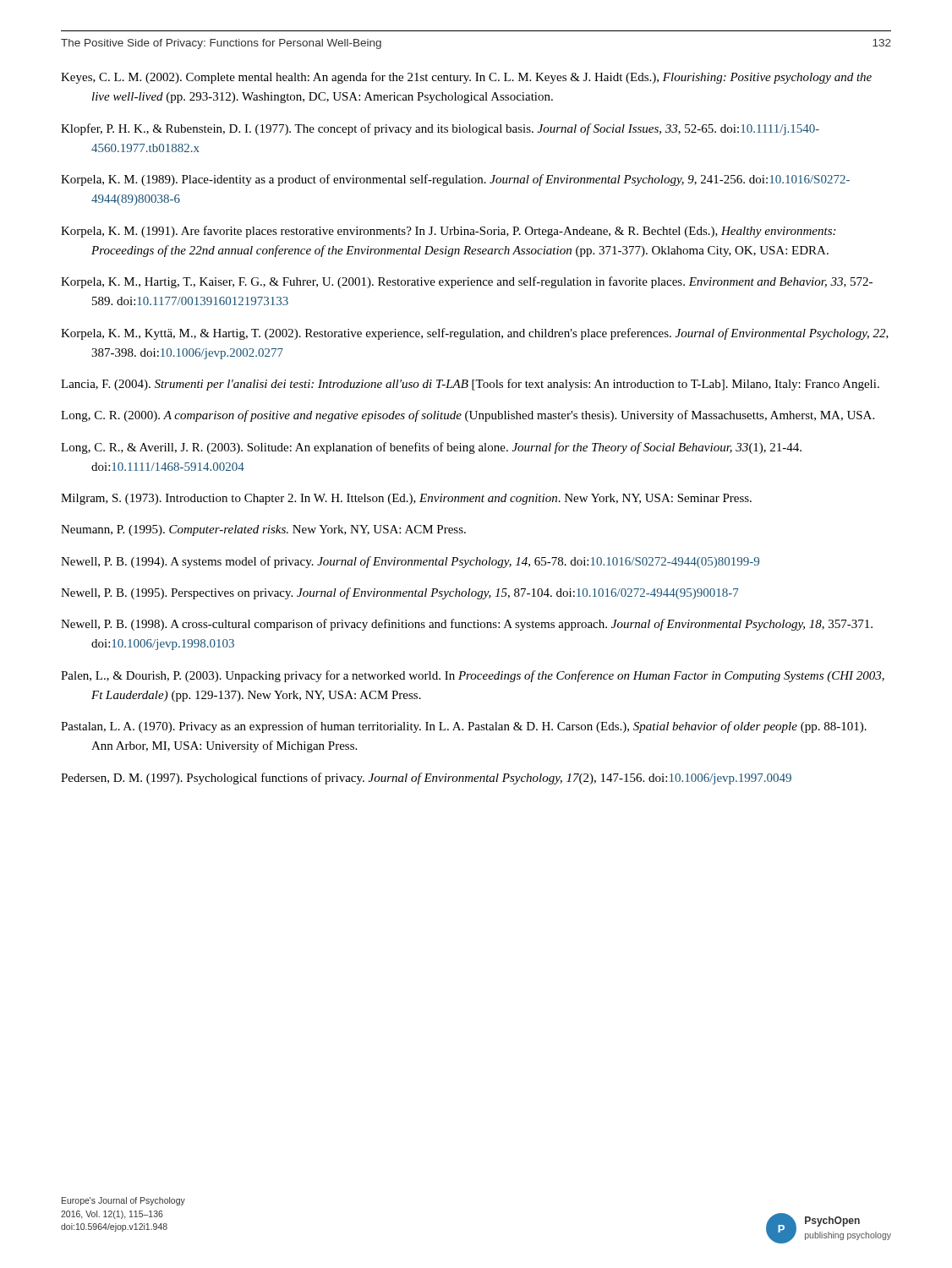Locate the list item that says "Long, C. R., &"
Image resolution: width=952 pixels, height=1268 pixels.
point(432,457)
